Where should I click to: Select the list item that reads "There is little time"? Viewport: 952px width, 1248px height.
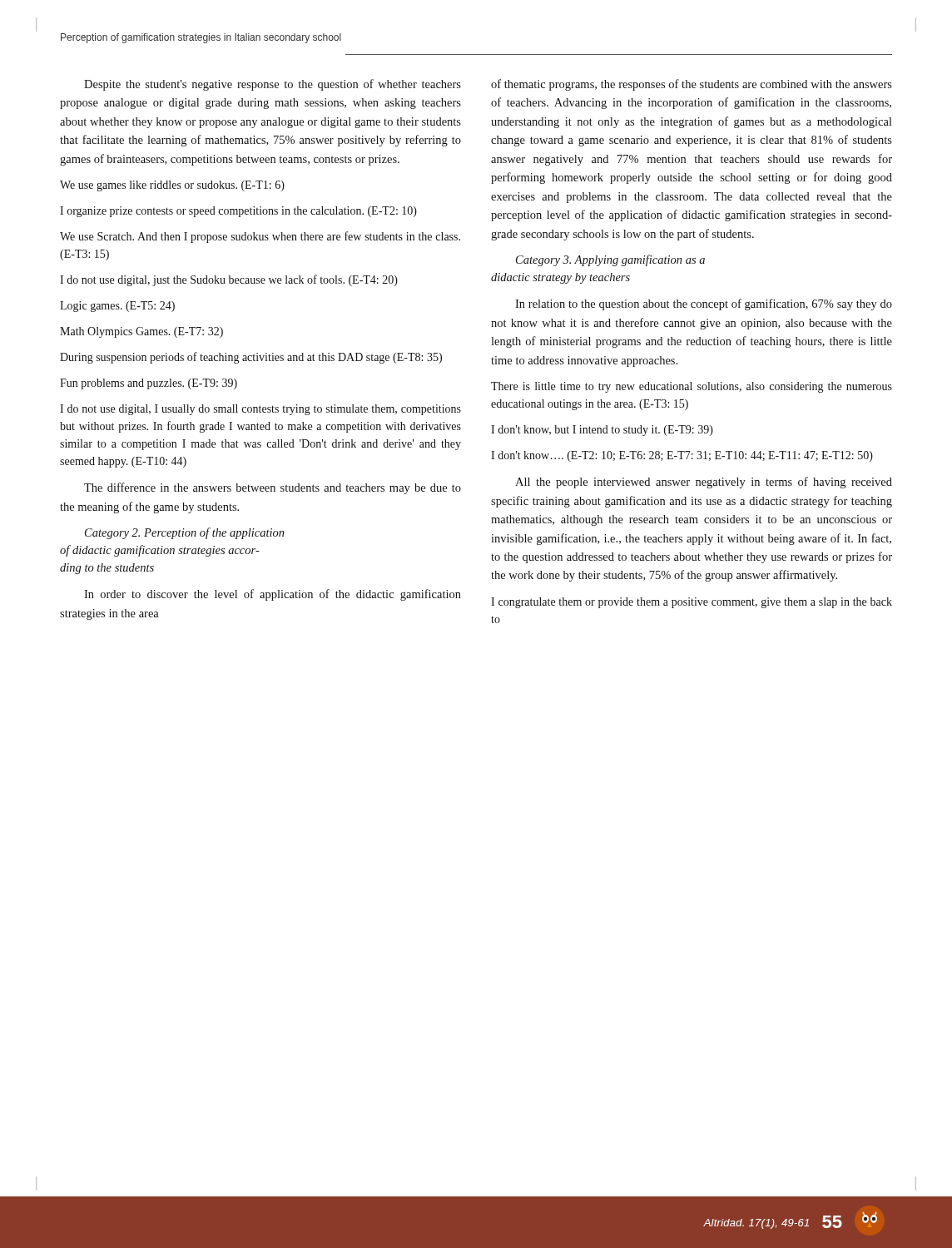[692, 395]
